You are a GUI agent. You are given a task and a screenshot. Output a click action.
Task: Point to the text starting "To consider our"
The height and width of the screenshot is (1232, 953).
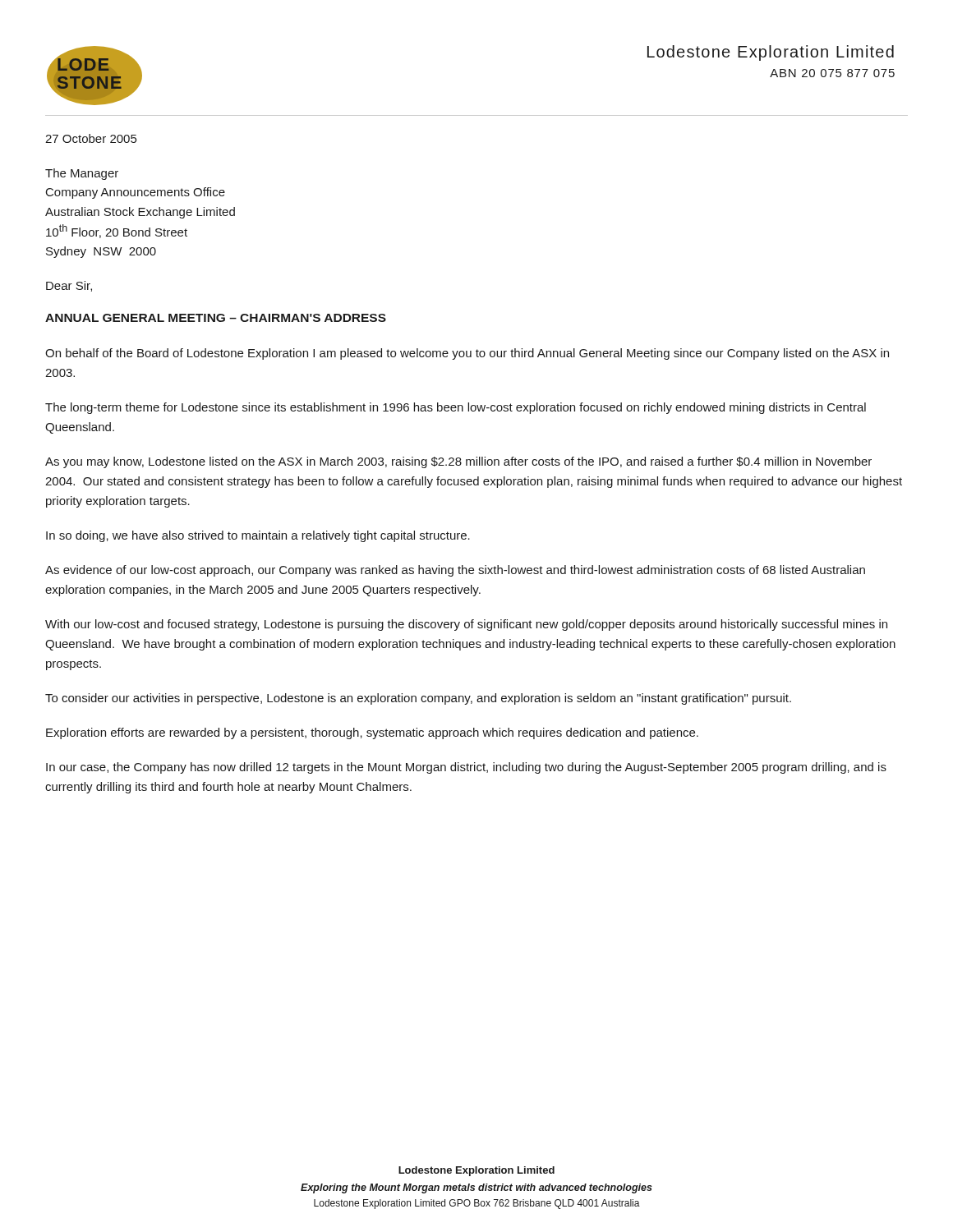419,698
